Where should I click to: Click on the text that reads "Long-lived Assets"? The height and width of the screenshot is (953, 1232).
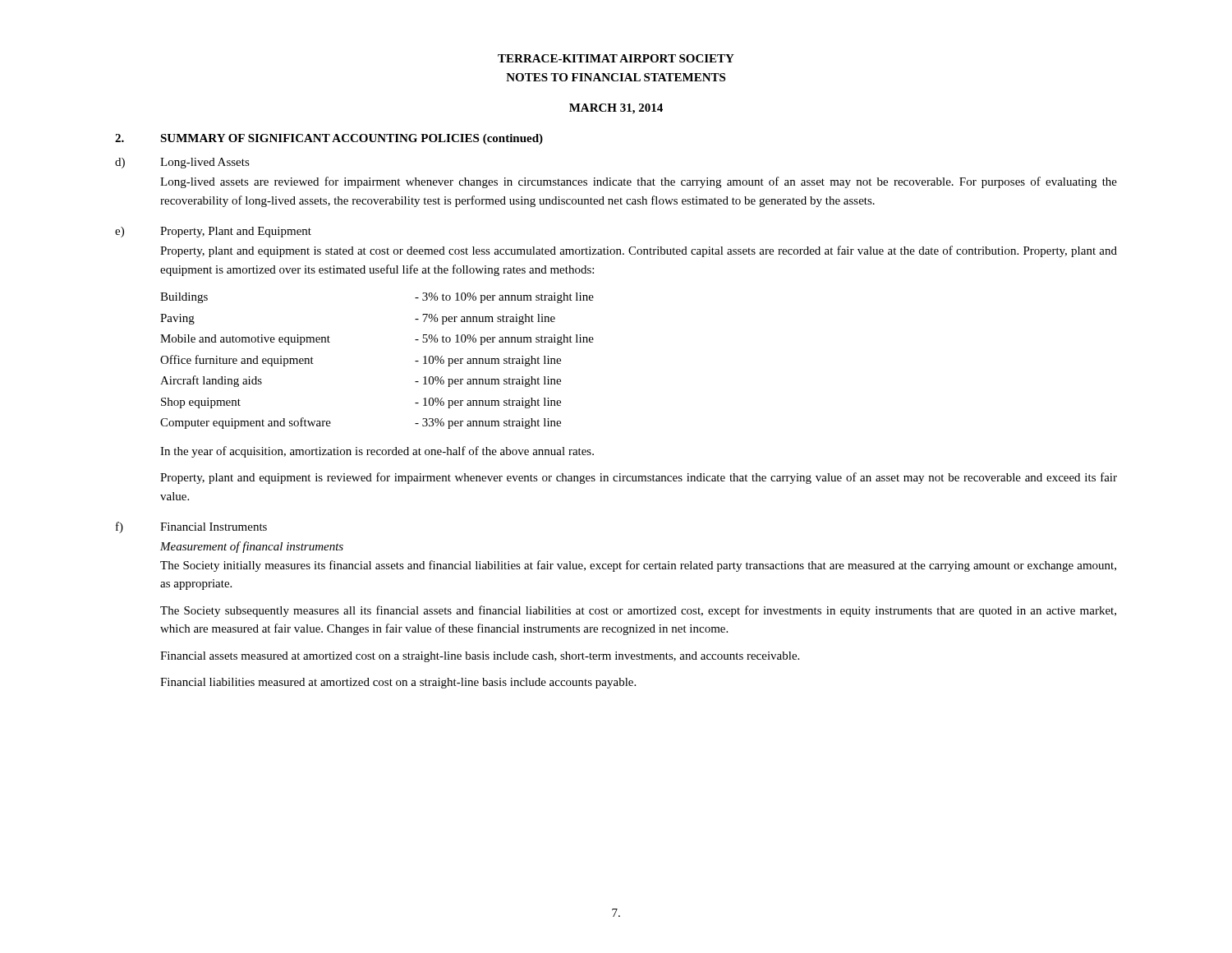pyautogui.click(x=205, y=162)
